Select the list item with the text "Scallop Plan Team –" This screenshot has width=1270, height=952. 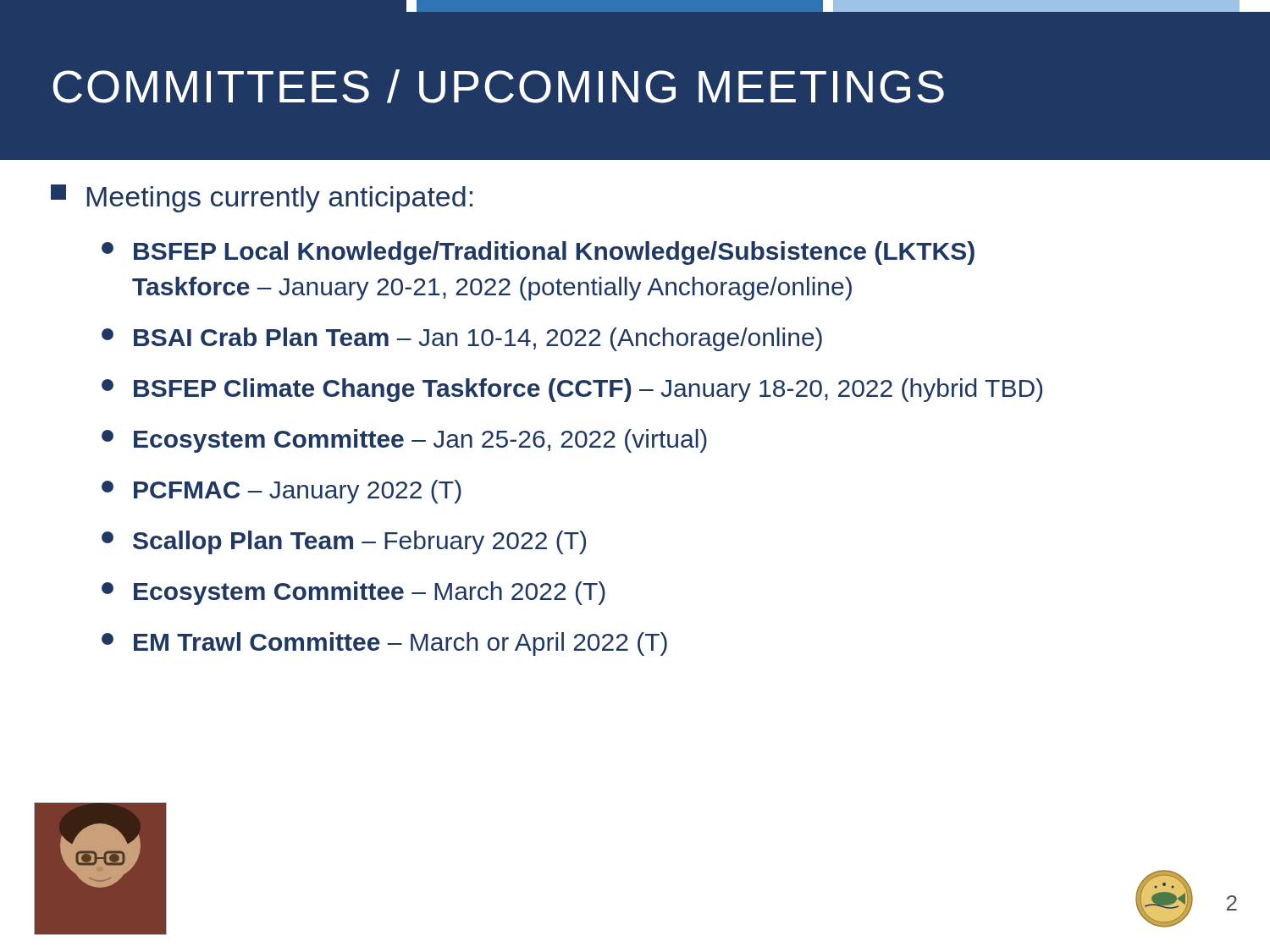click(x=345, y=541)
